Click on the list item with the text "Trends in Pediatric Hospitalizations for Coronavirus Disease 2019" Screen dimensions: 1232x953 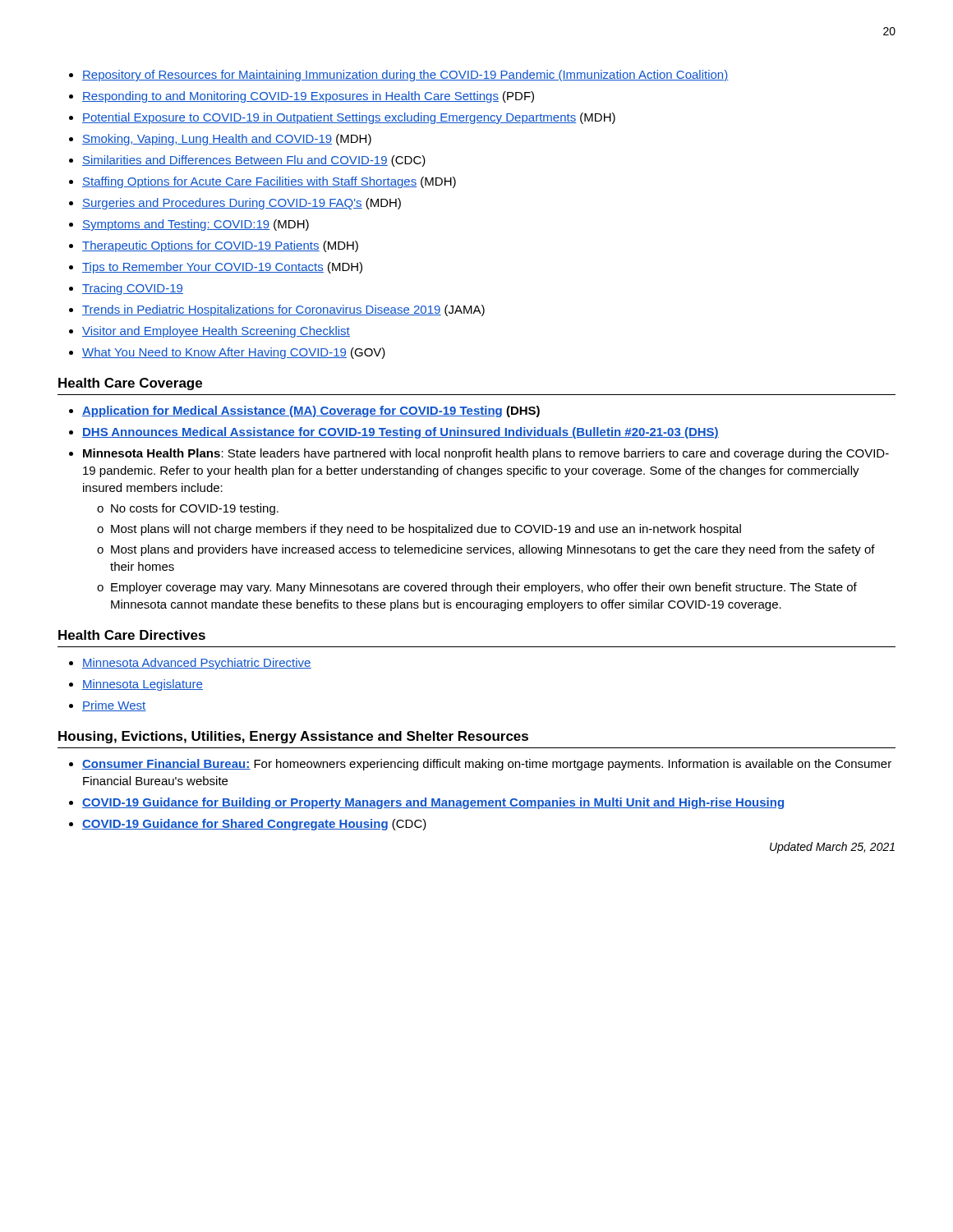(284, 309)
